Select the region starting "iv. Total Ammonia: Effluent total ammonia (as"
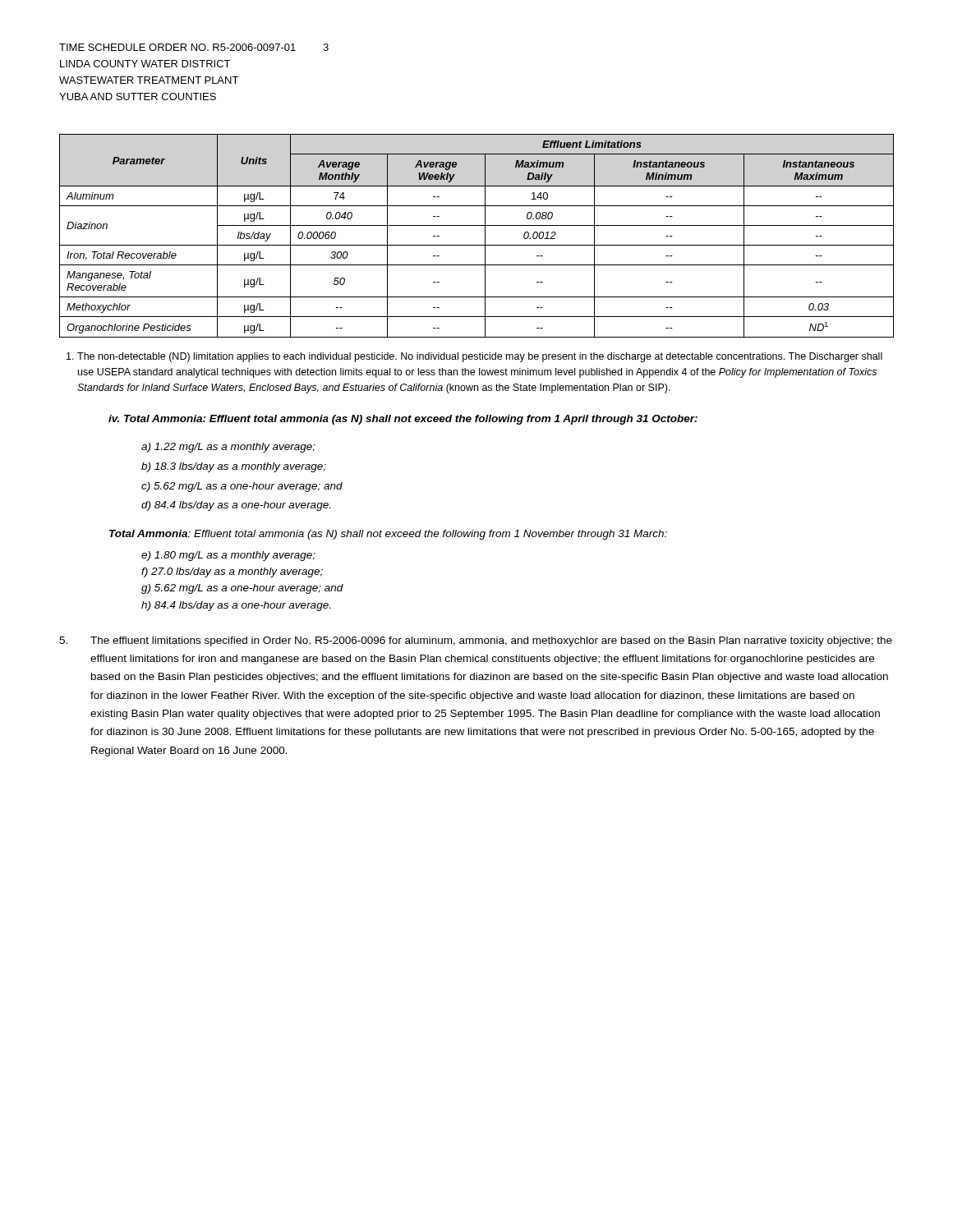 pyautogui.click(x=403, y=418)
